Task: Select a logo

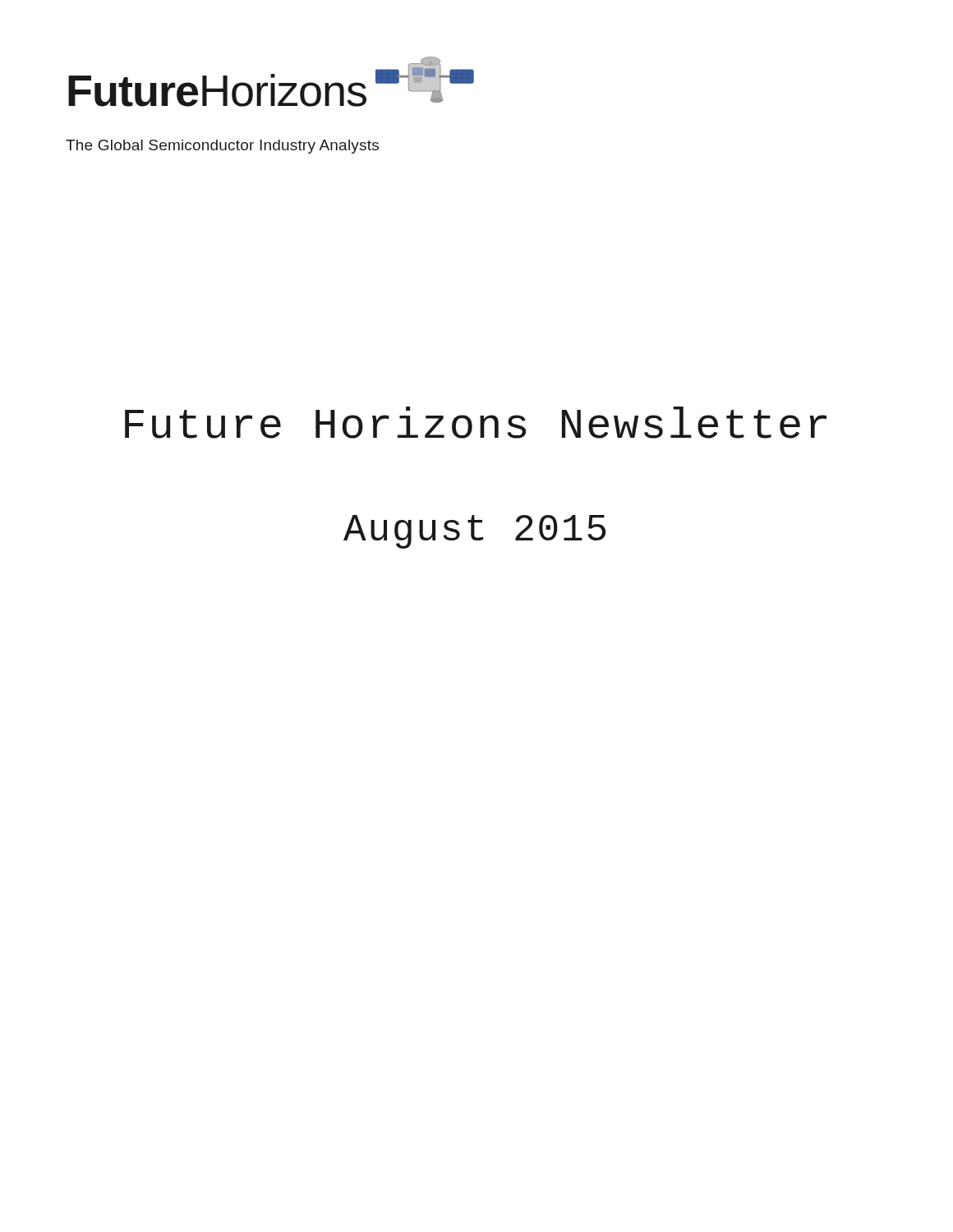Action: click(271, 102)
